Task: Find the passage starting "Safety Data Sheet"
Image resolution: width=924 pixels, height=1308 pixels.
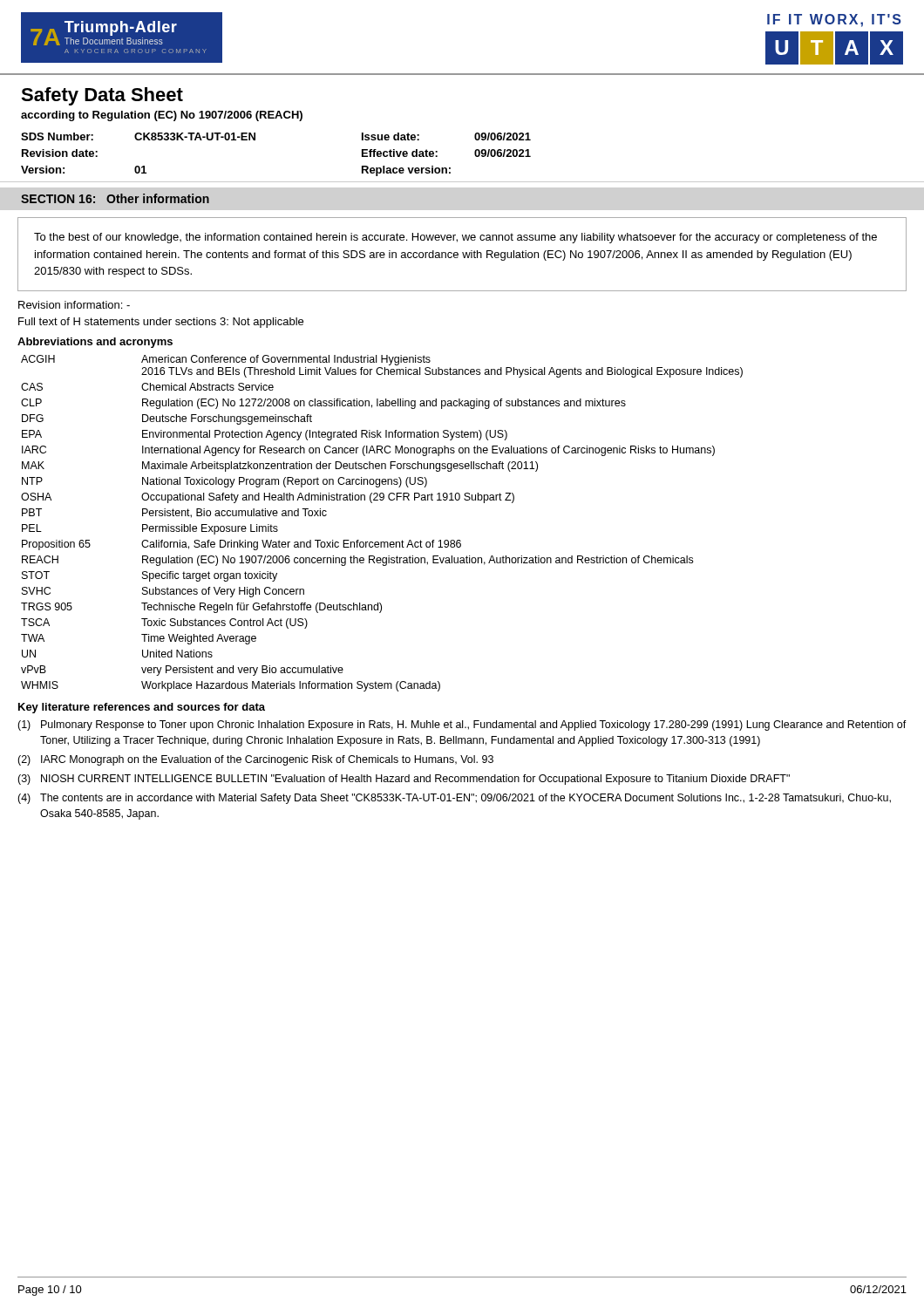Action: coord(102,95)
